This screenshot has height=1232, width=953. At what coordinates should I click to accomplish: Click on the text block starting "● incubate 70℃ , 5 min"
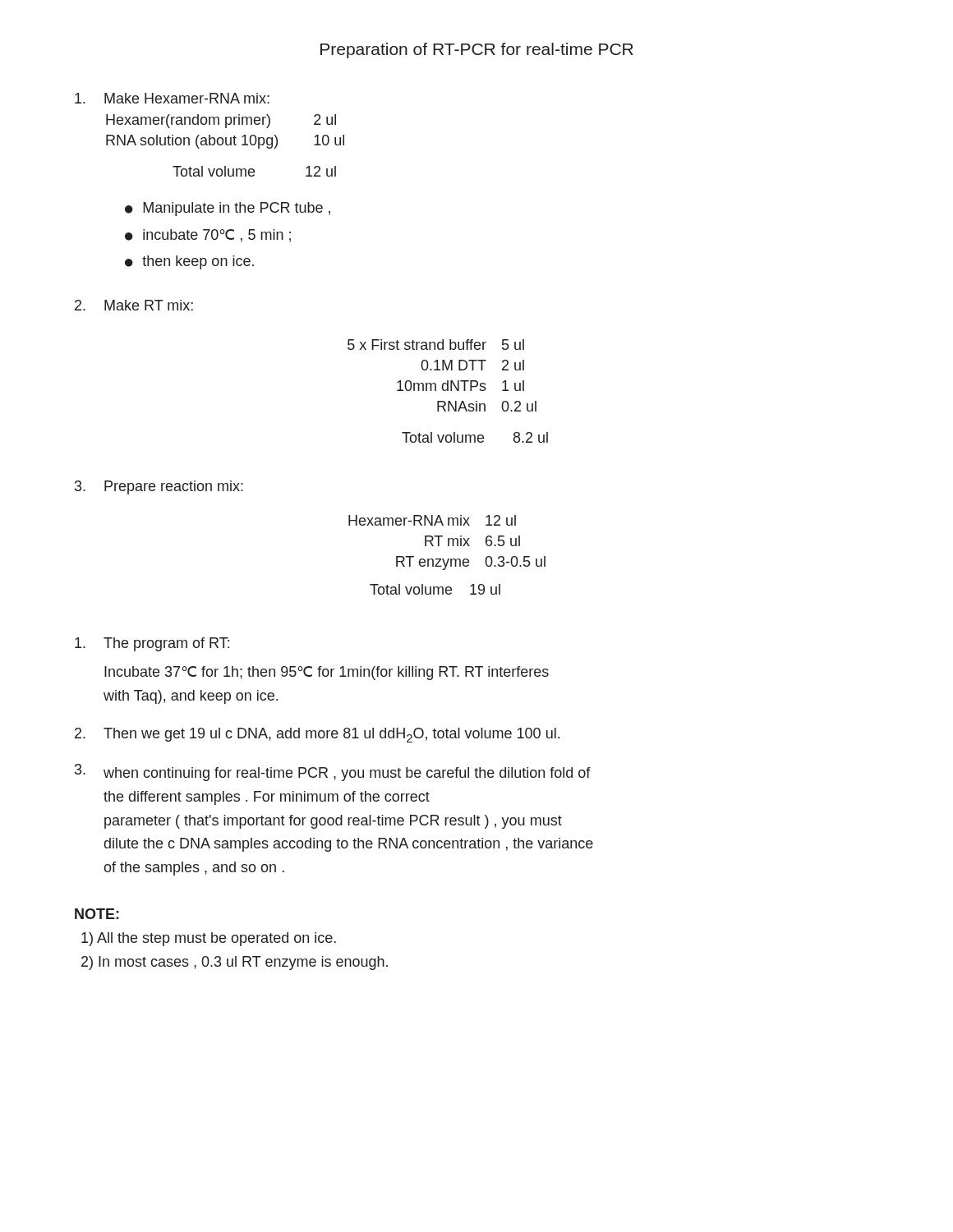click(208, 236)
